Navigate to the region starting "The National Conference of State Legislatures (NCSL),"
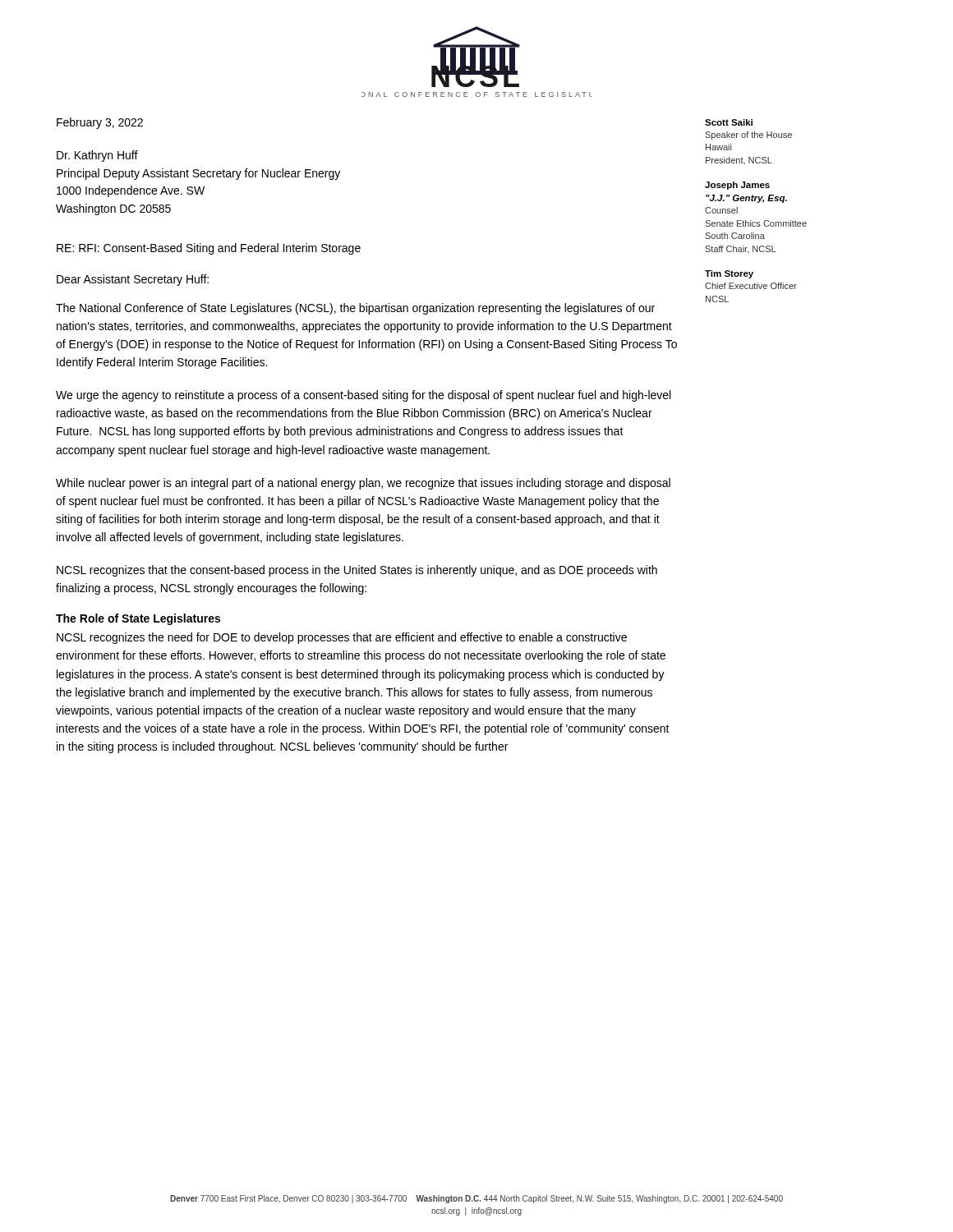This screenshot has height=1232, width=953. click(x=367, y=335)
